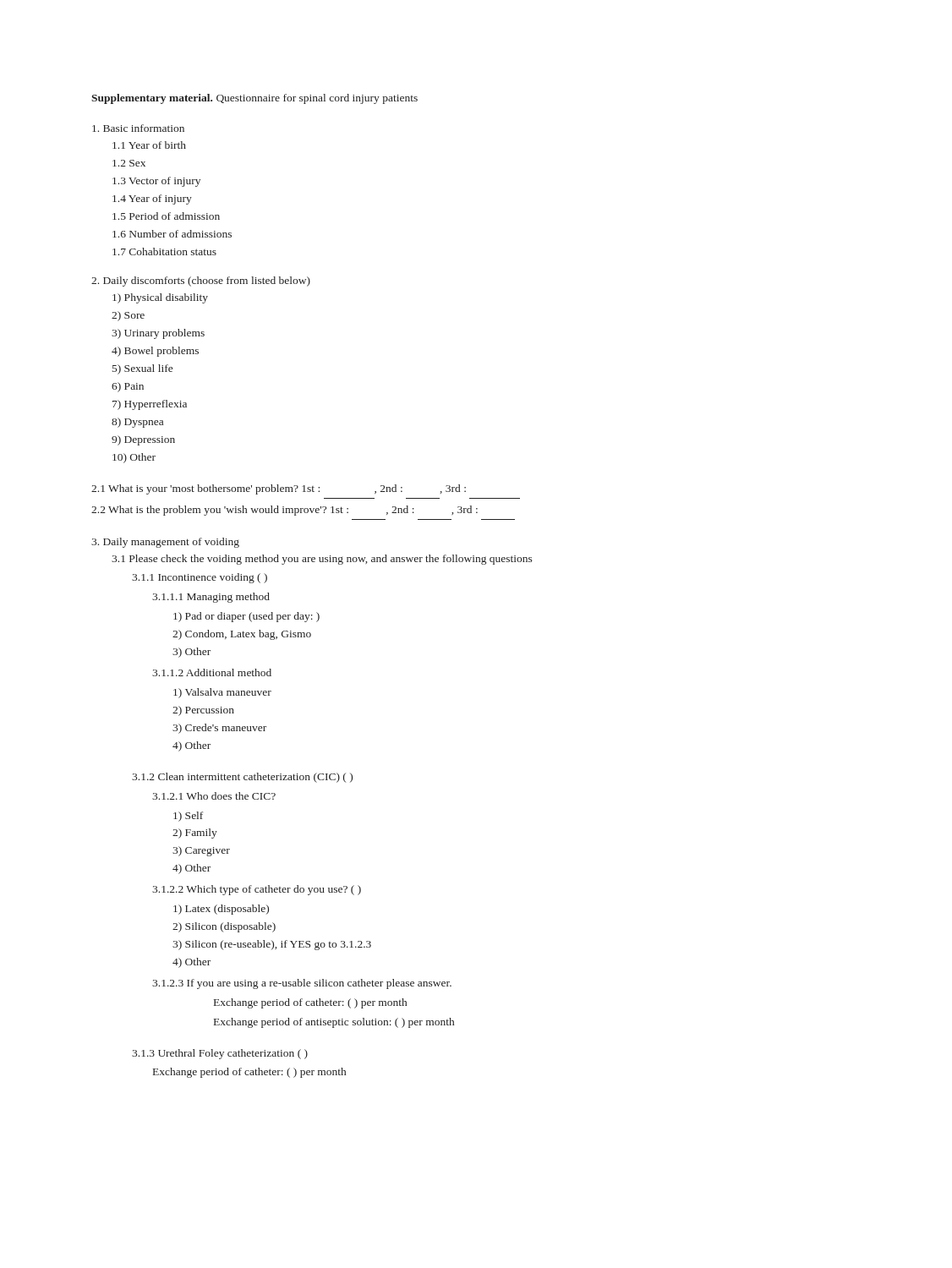Navigate to the text starting "Basic information"
Viewport: 952px width, 1268px height.
click(138, 128)
